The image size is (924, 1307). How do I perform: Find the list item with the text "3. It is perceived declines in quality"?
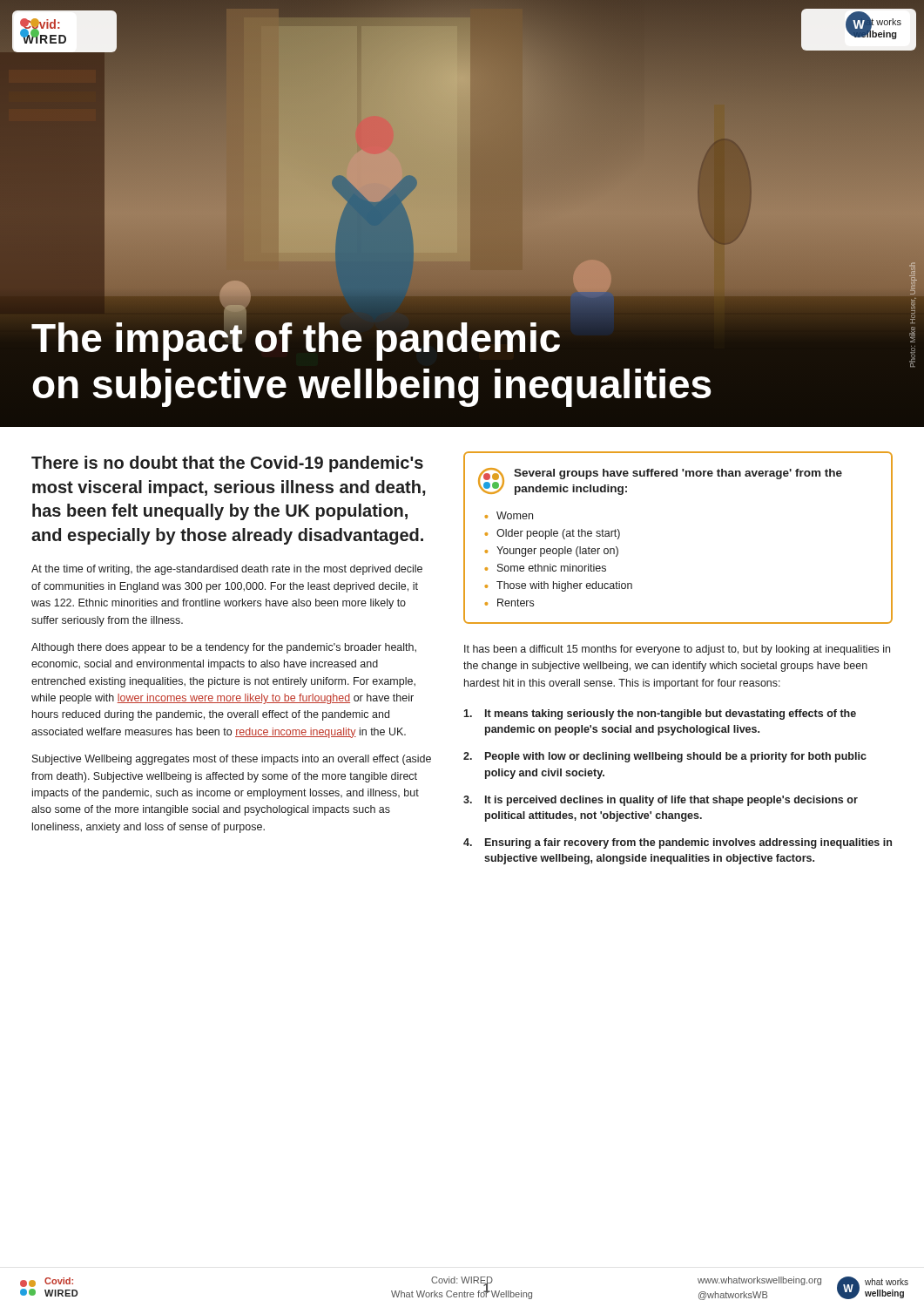[678, 808]
